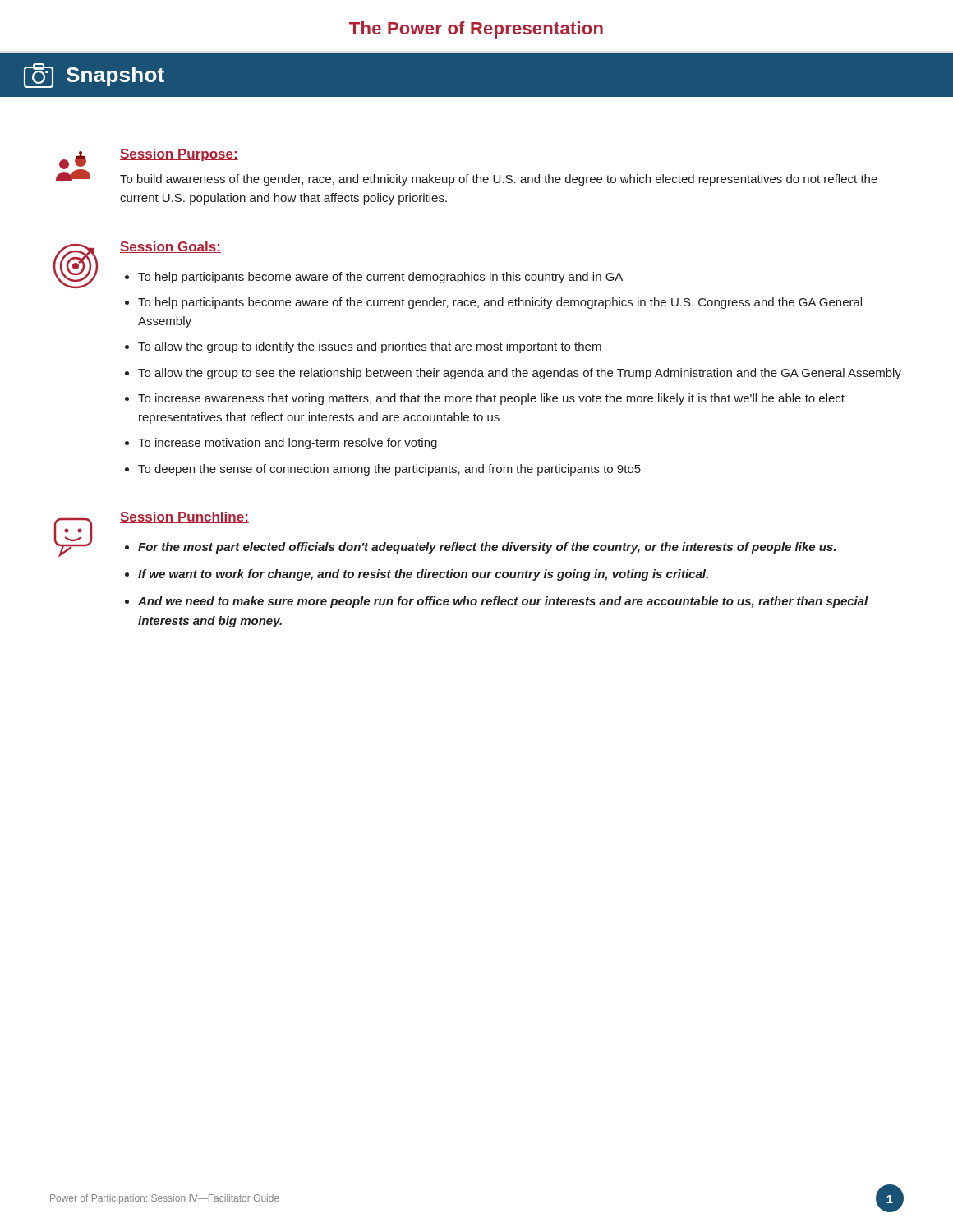This screenshot has width=953, height=1232.
Task: Locate the list item with the text "And we need to"
Action: [x=503, y=611]
